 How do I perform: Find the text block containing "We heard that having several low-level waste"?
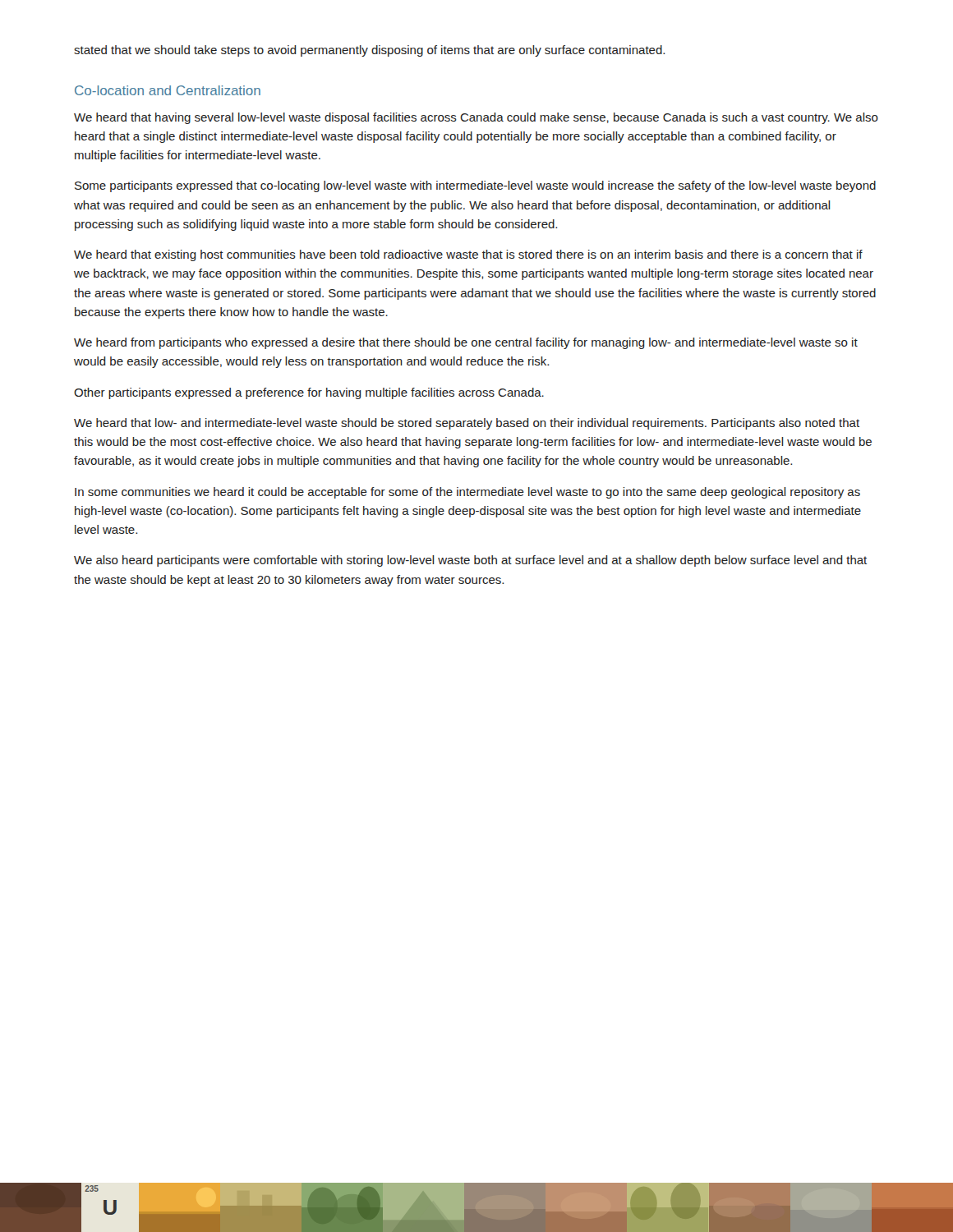(476, 136)
